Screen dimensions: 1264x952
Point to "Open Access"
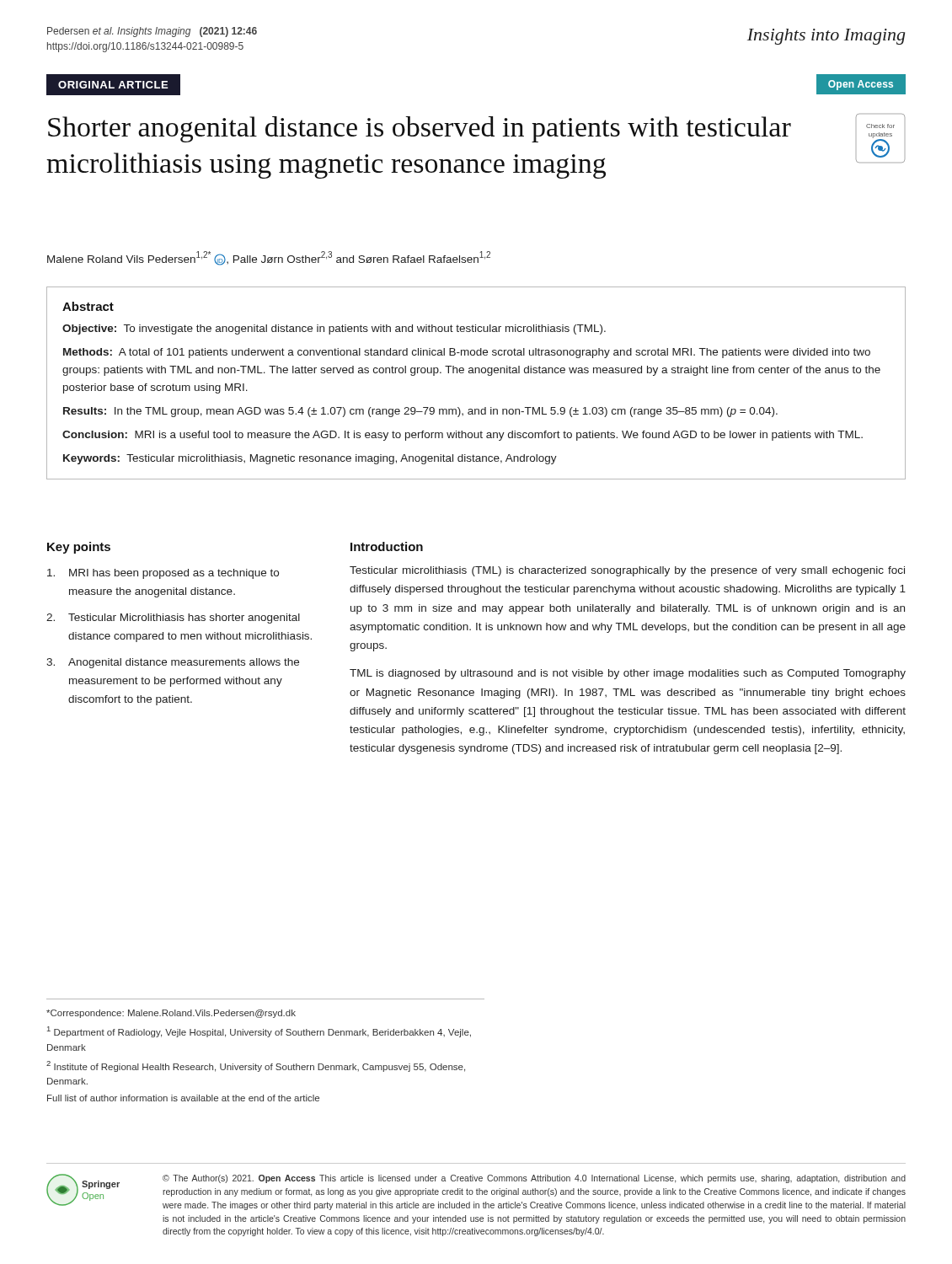(861, 84)
